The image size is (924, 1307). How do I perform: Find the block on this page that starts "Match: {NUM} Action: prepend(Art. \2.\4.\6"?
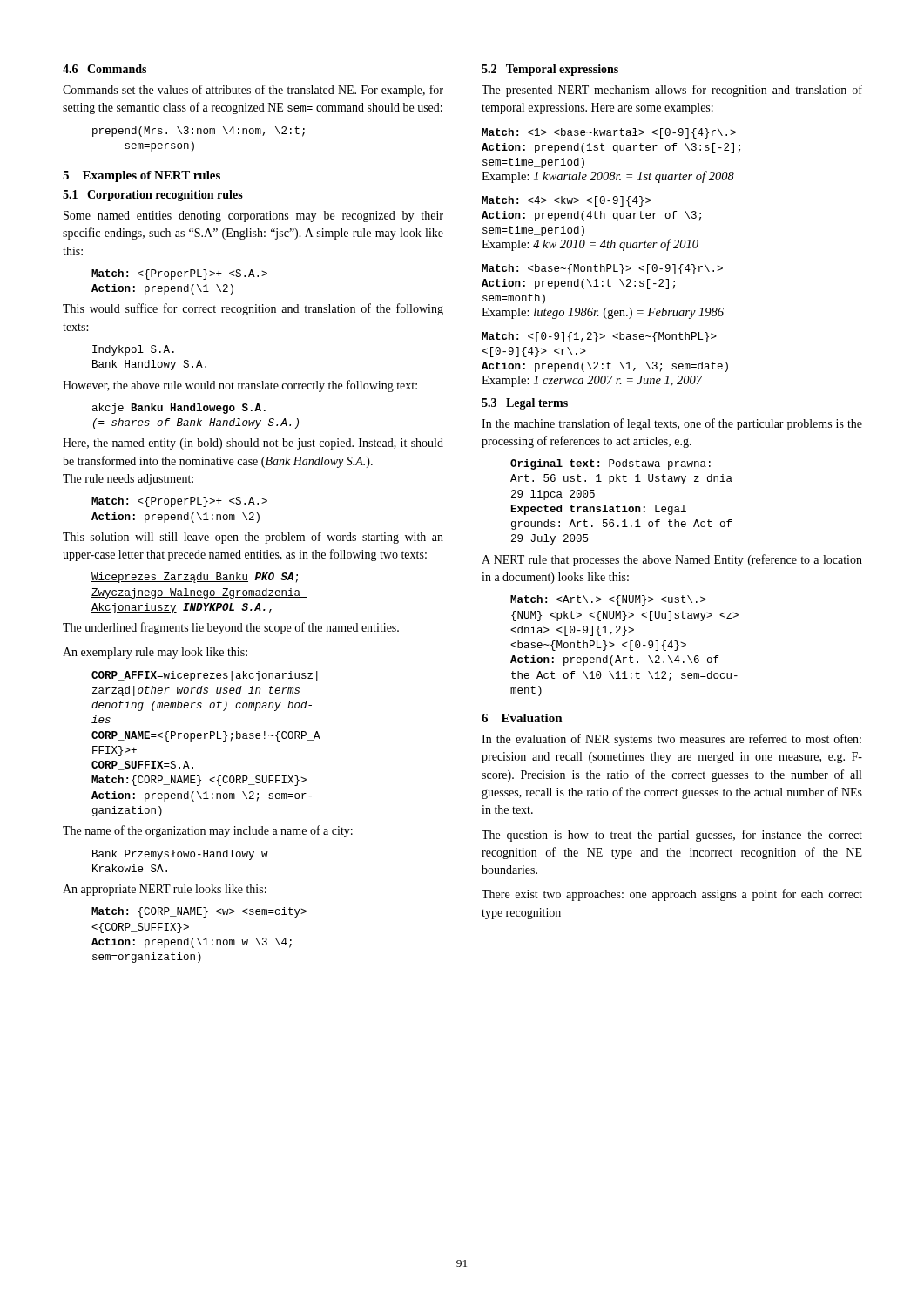point(618,646)
